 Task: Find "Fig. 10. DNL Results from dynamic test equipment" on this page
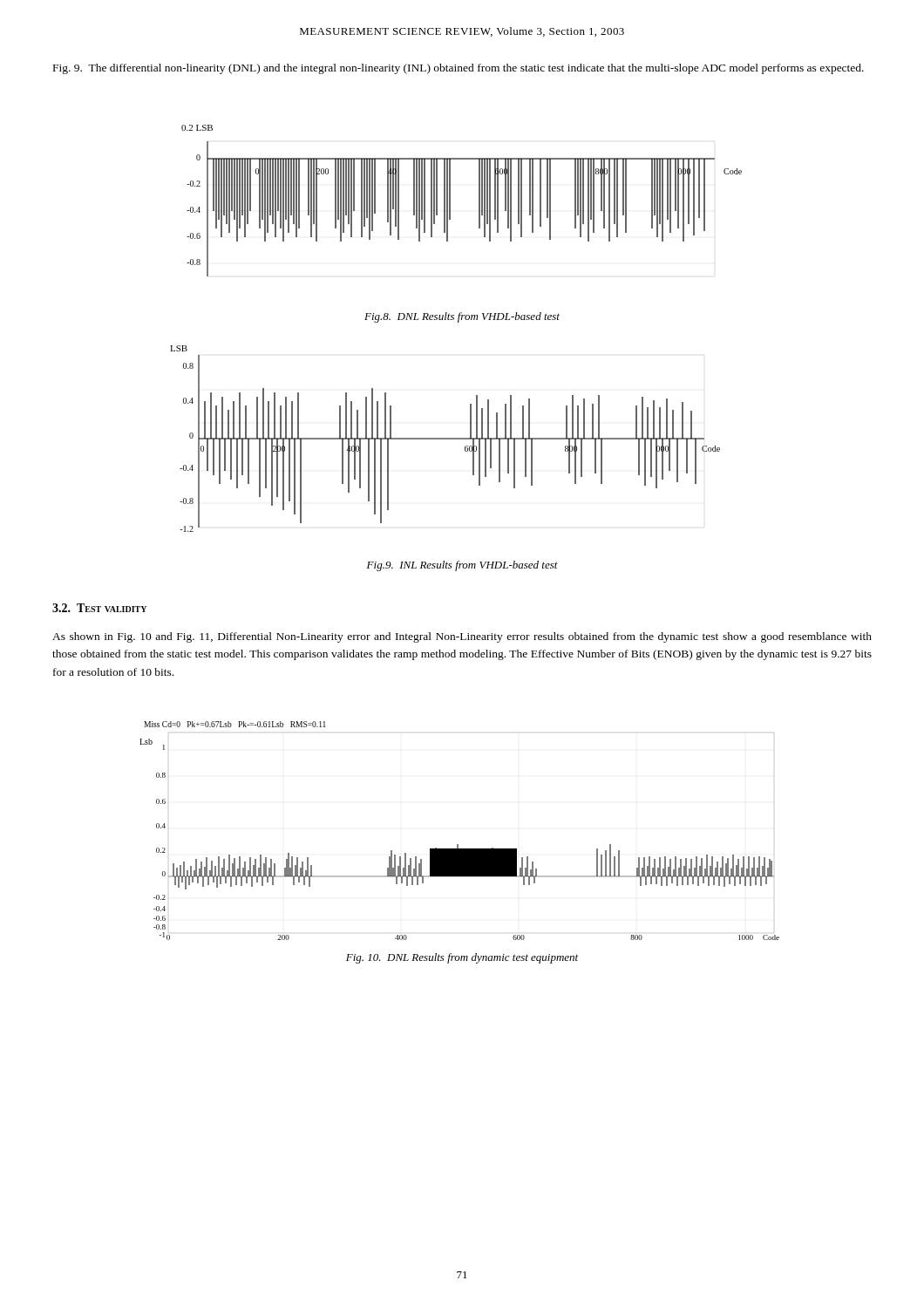tap(462, 957)
